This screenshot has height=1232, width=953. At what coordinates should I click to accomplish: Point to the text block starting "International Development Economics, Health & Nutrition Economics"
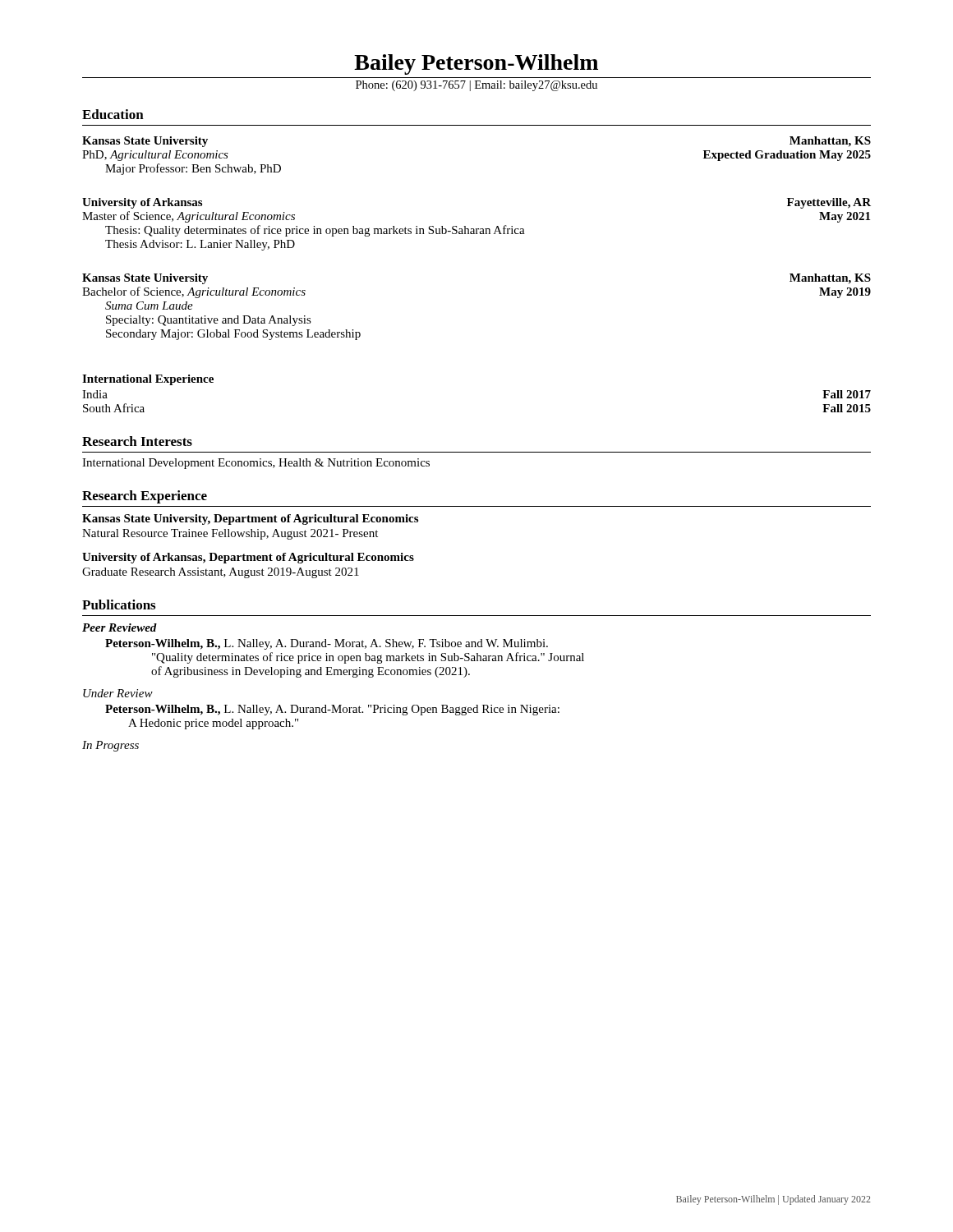256,462
